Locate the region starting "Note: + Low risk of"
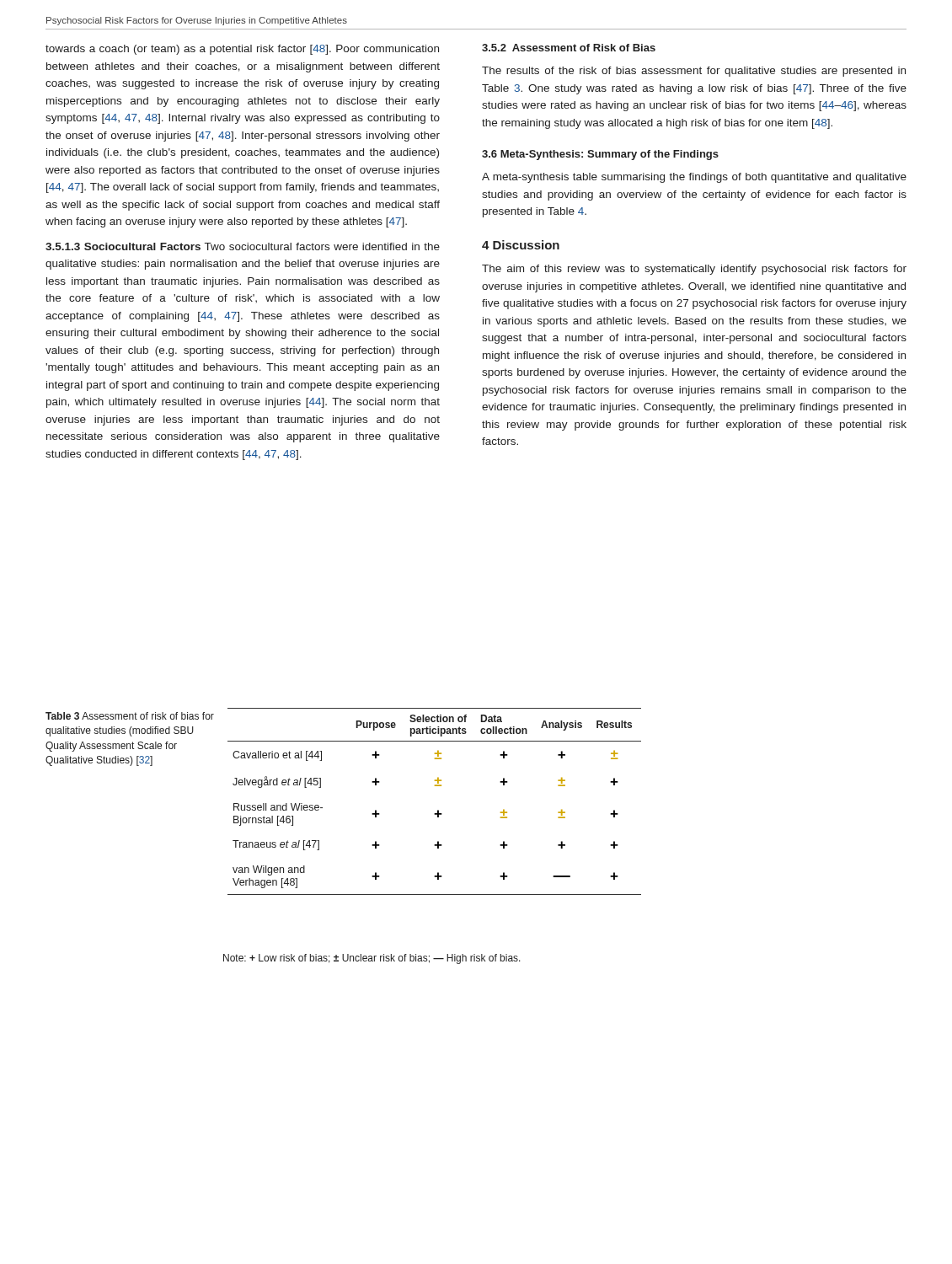 [372, 958]
